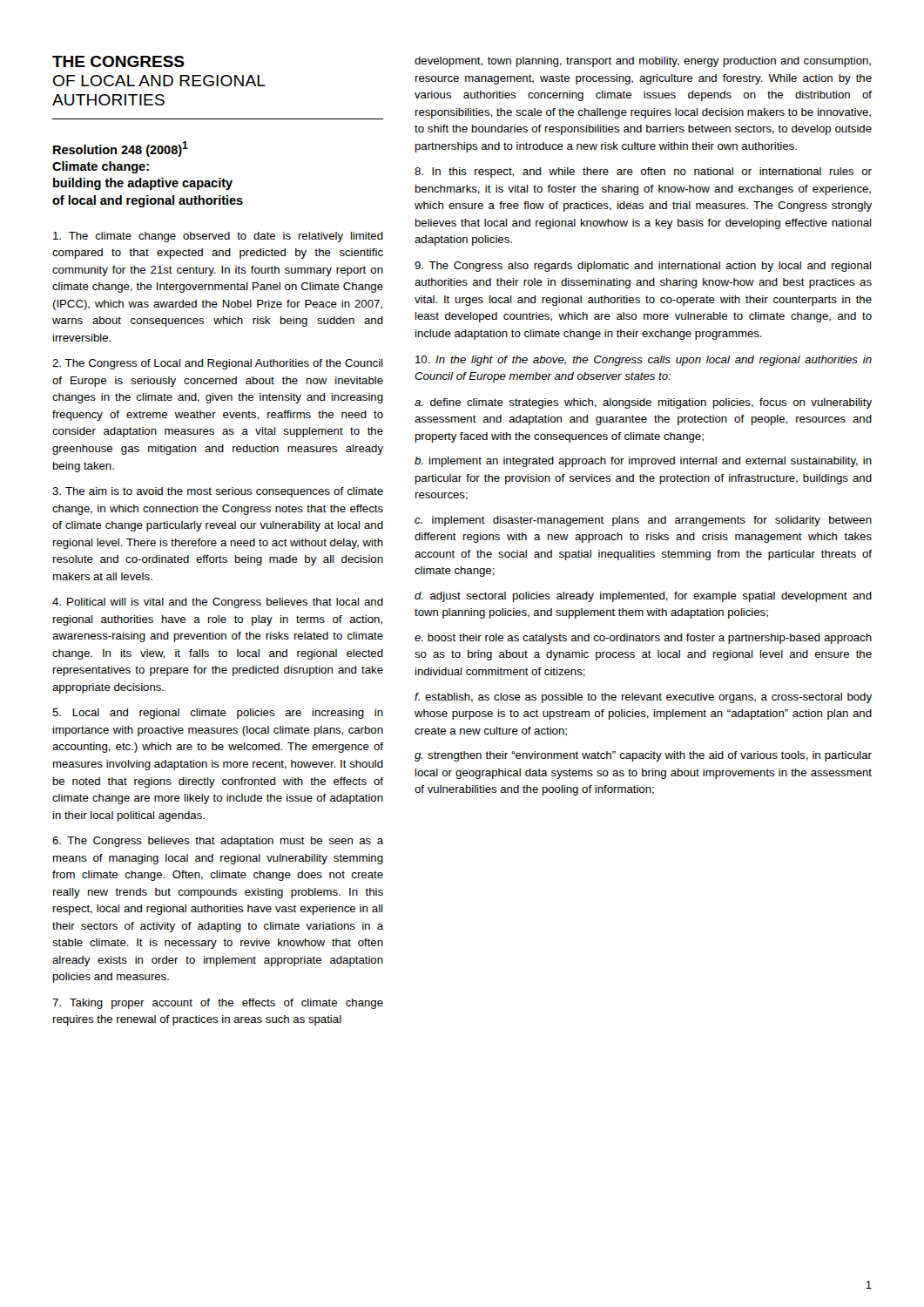Viewport: 924px width, 1307px height.
Task: Select the list item containing "a. define climate strategies"
Action: 643,419
